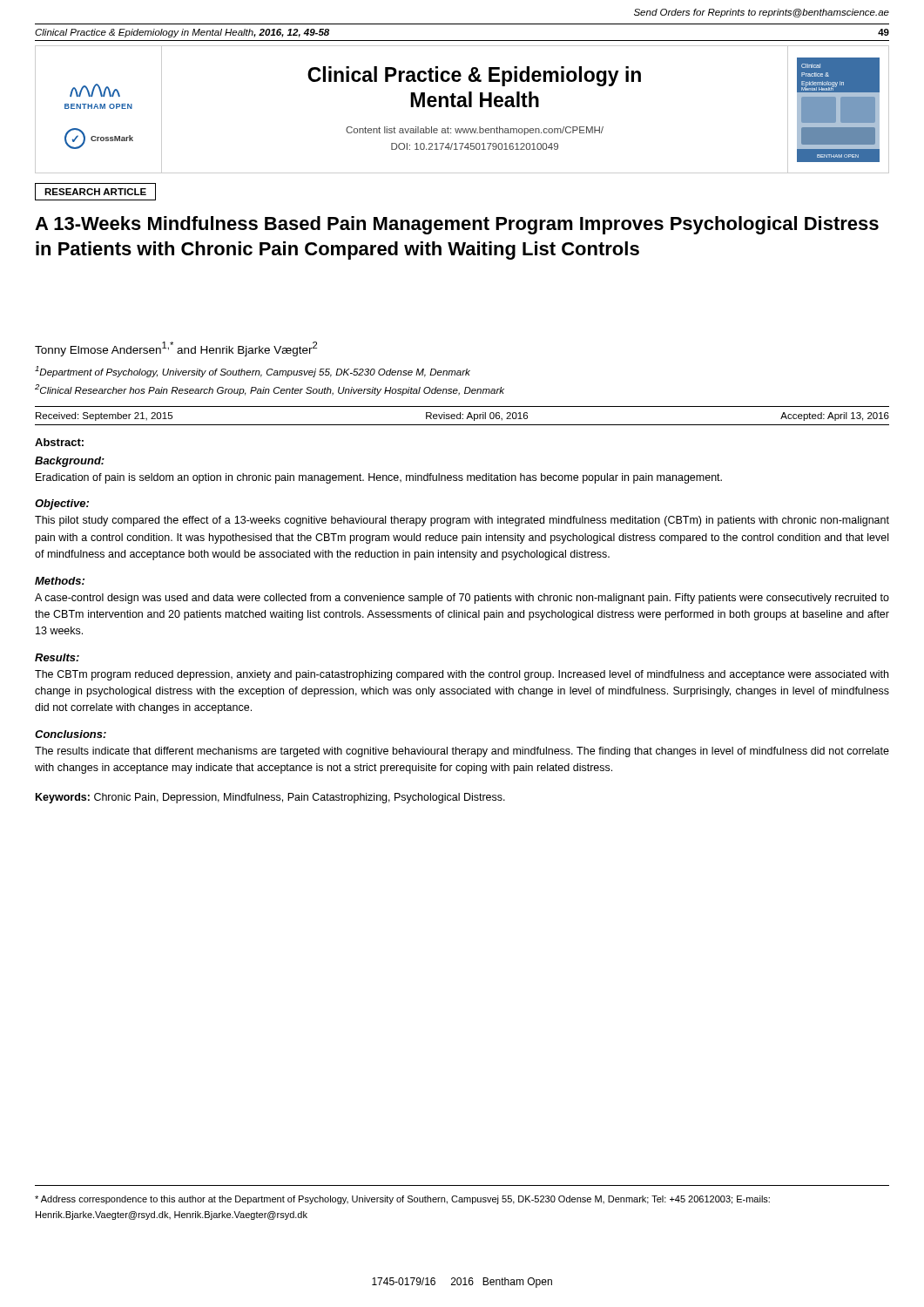Image resolution: width=924 pixels, height=1307 pixels.
Task: Click the passage that begins "Keywords: Chronic Pain, Depression, Mindfulness, Pain Catastrophizing,"
Action: pos(270,797)
